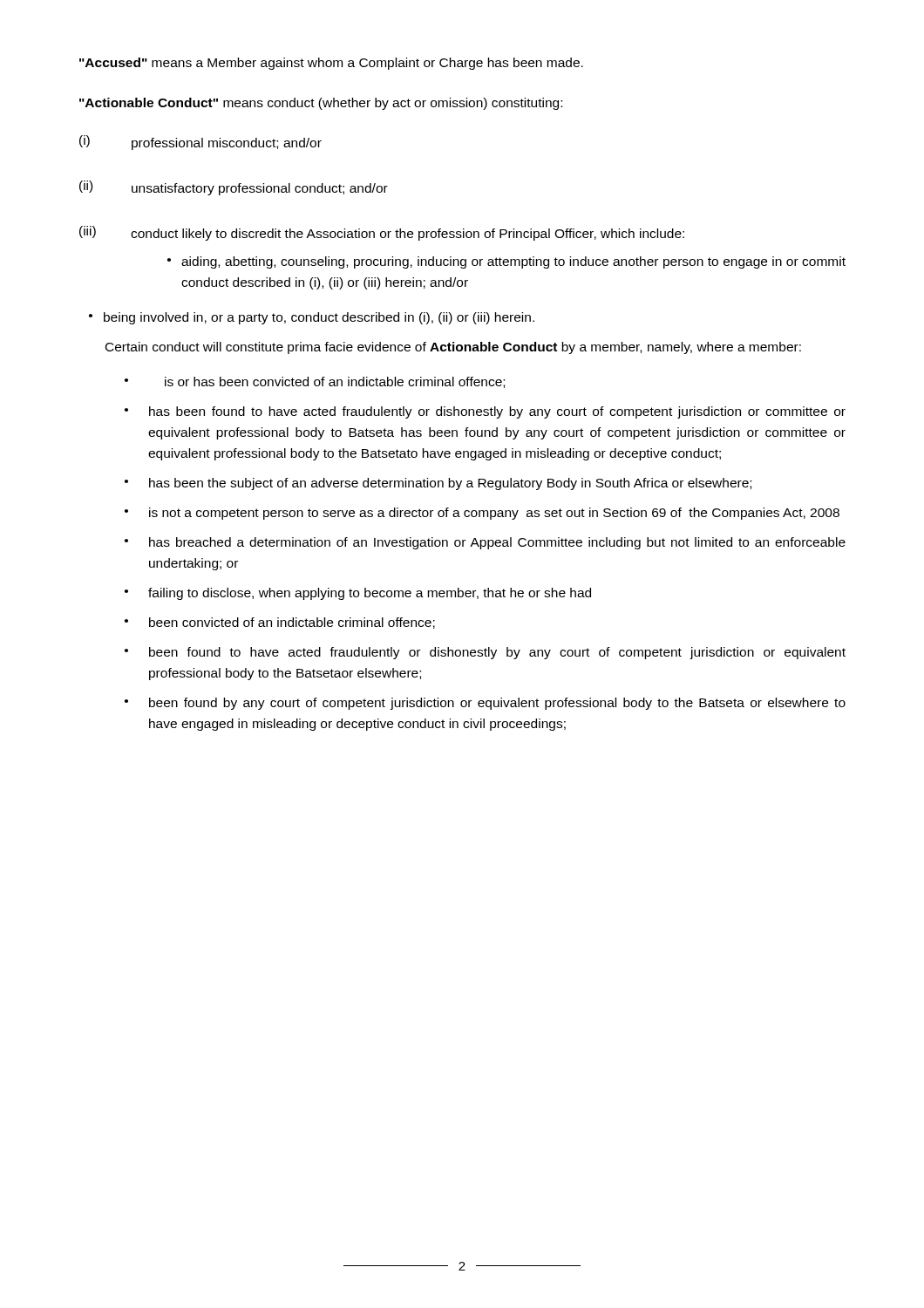Screen dimensions: 1308x924
Task: Point to the text starting ""Accused" means a Member"
Action: tap(331, 62)
